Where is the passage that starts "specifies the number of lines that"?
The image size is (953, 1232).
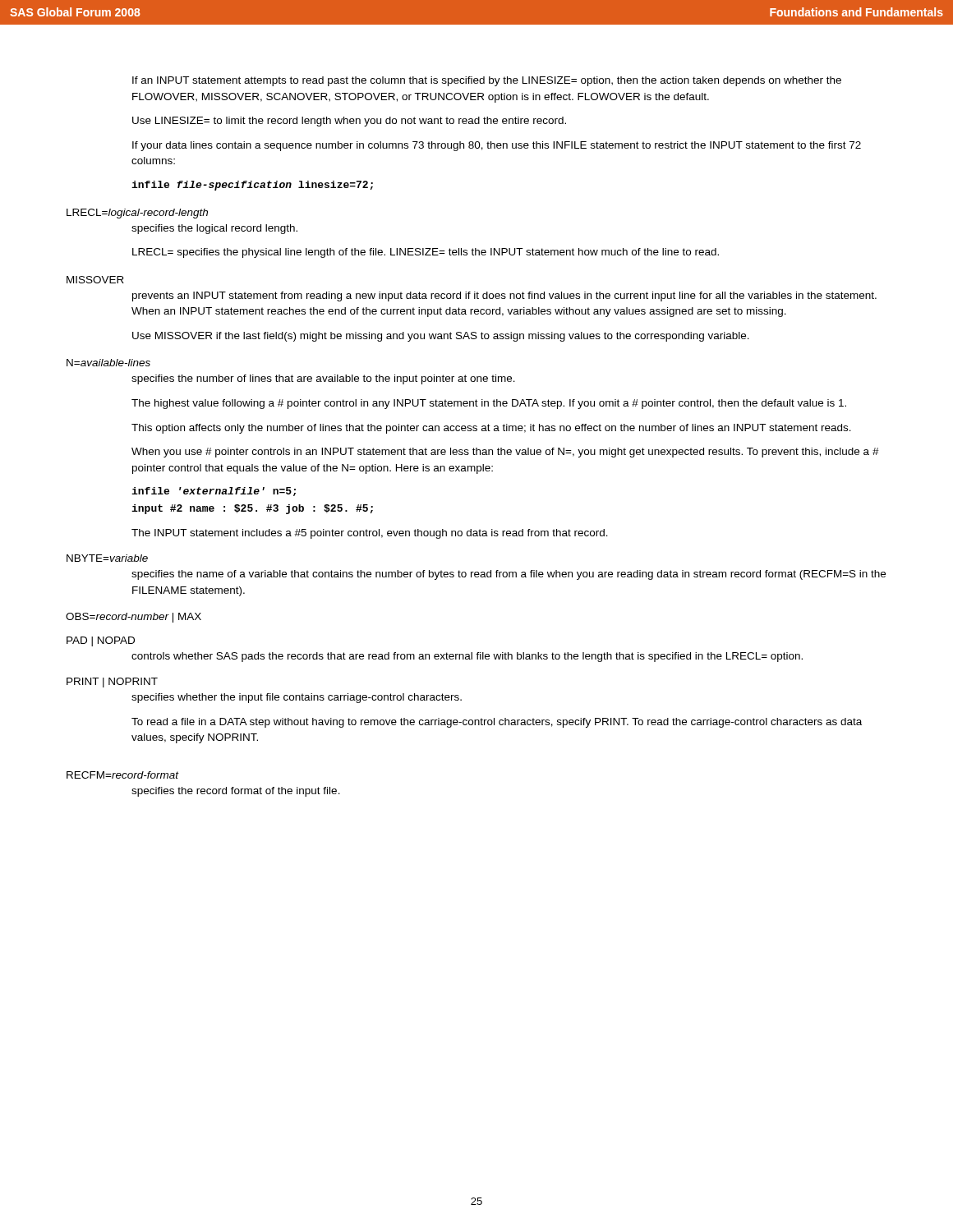tap(323, 379)
